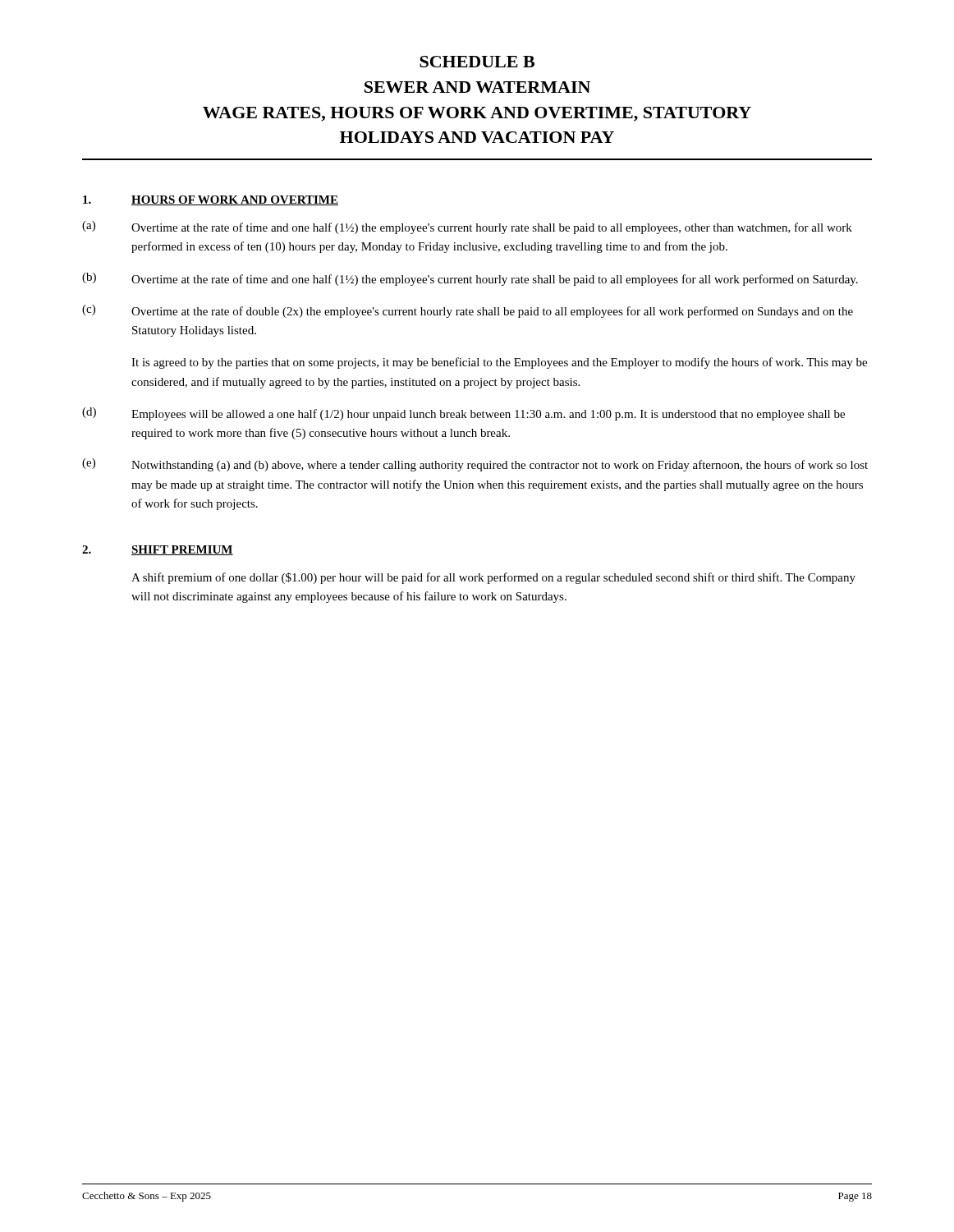Screen dimensions: 1232x954
Task: Point to the title beginning "SCHEDULE B SEWER AND WATERMAIN"
Action: pos(477,100)
